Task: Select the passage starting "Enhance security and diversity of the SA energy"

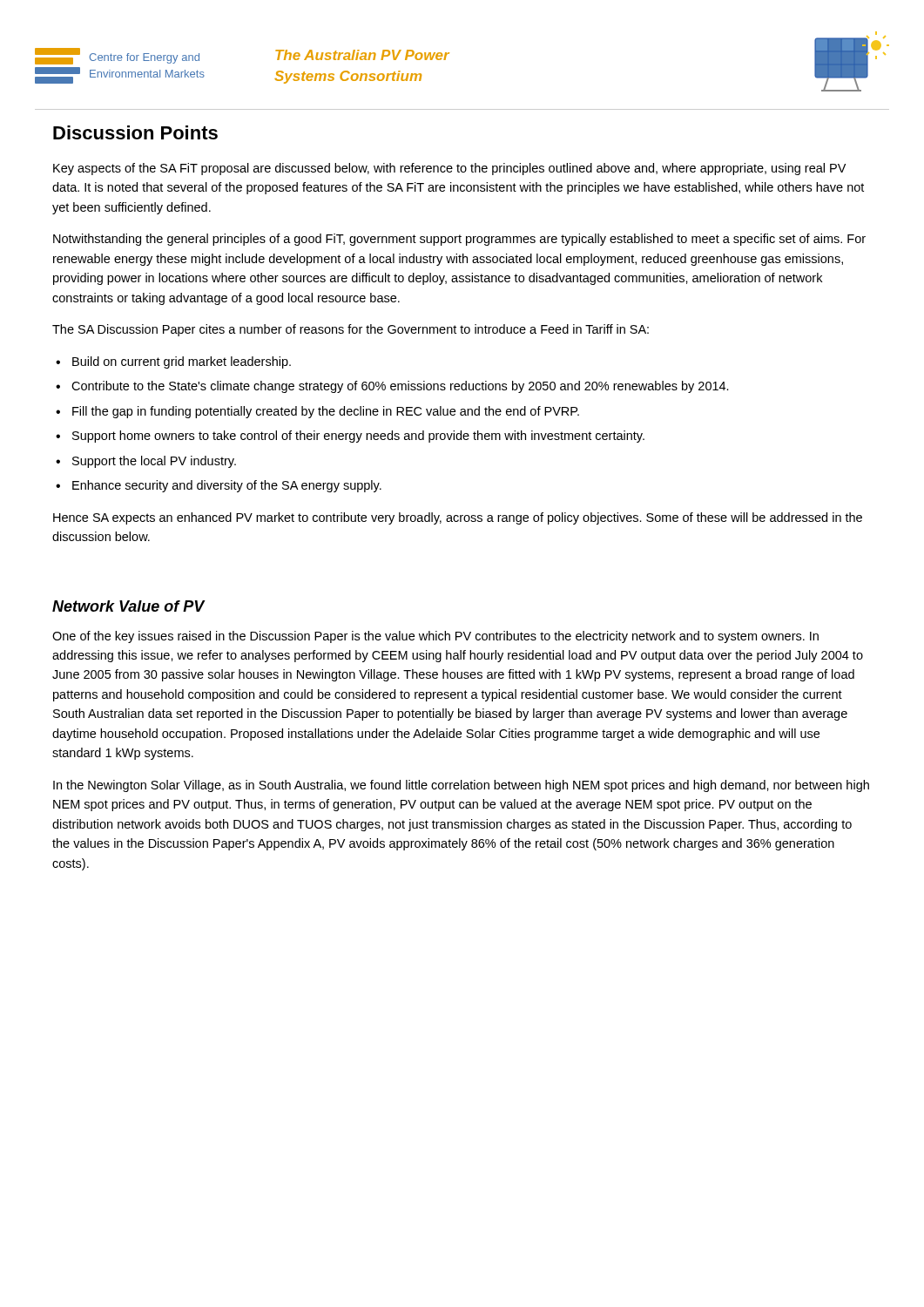Action: (x=227, y=485)
